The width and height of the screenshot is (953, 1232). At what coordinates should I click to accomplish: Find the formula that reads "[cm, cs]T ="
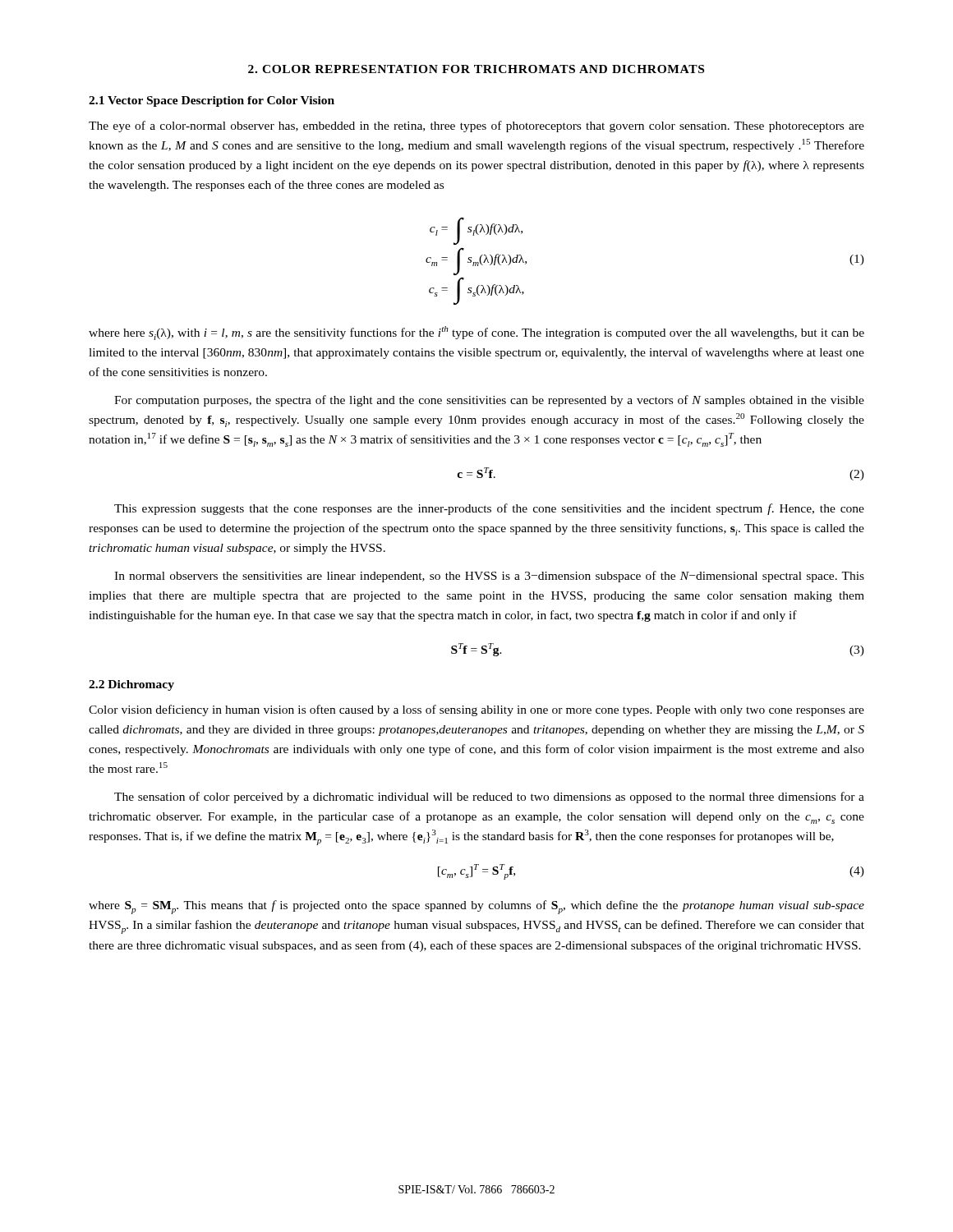tap(472, 872)
